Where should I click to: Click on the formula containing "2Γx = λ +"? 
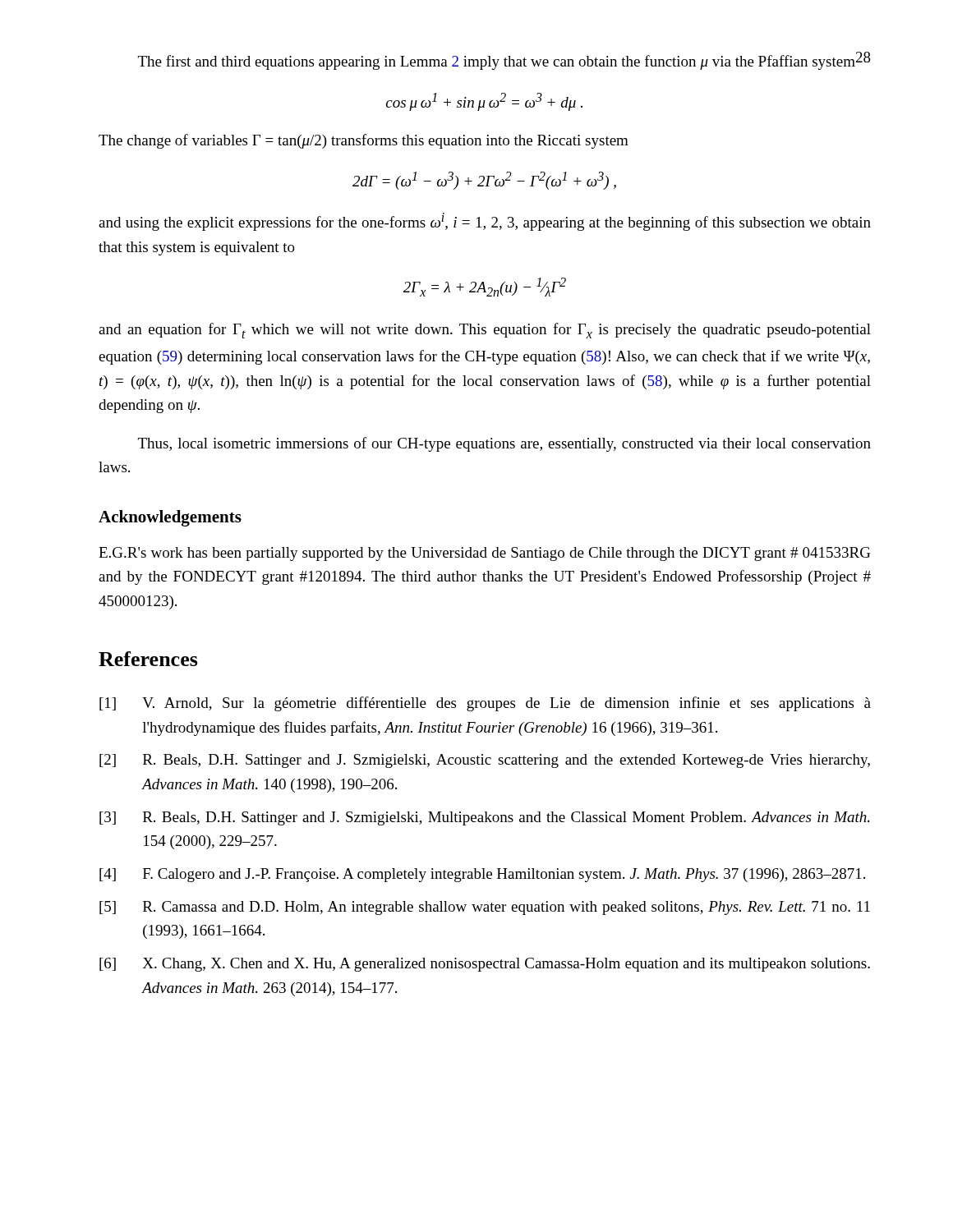pyautogui.click(x=485, y=287)
